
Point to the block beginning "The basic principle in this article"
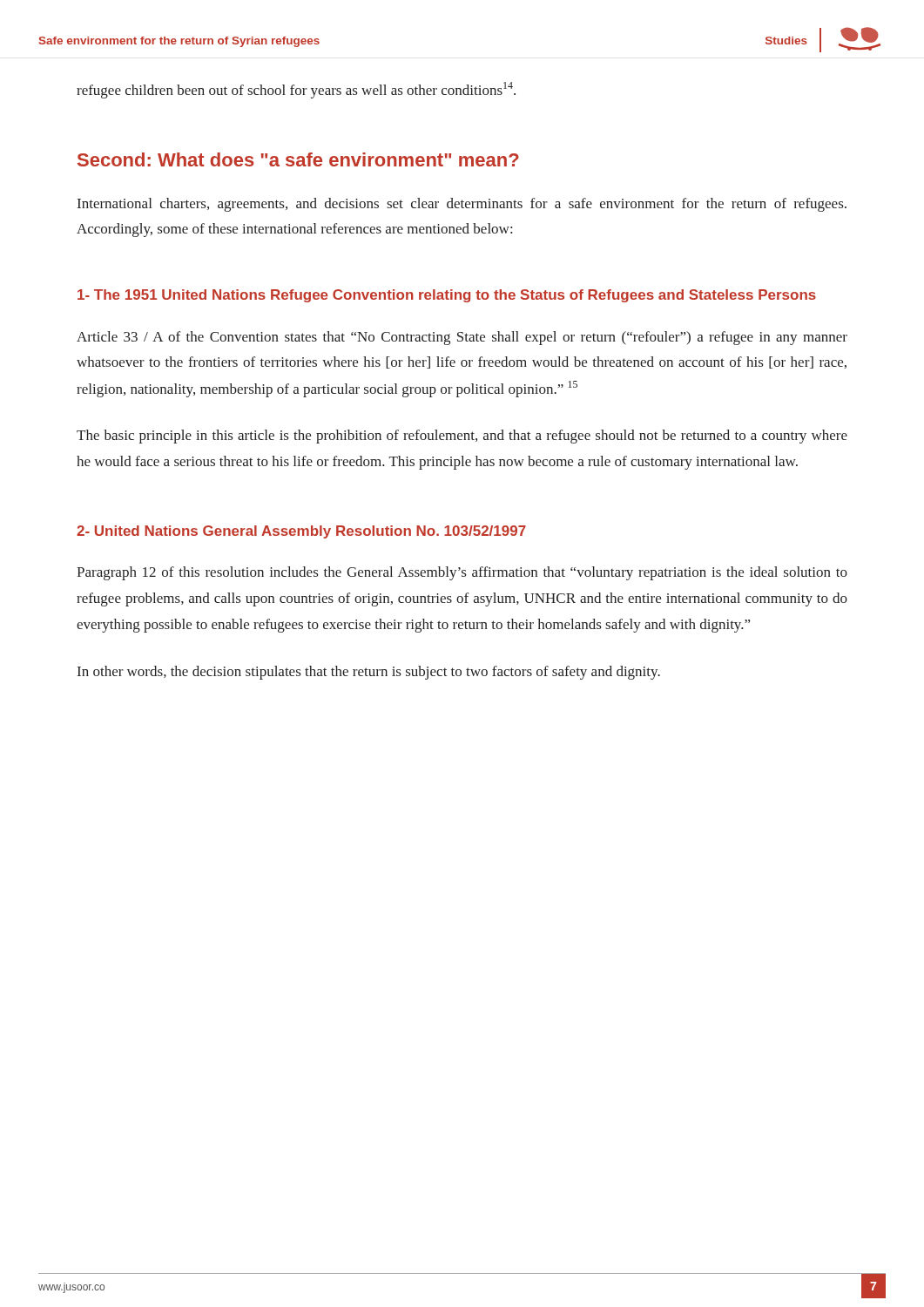coord(462,449)
